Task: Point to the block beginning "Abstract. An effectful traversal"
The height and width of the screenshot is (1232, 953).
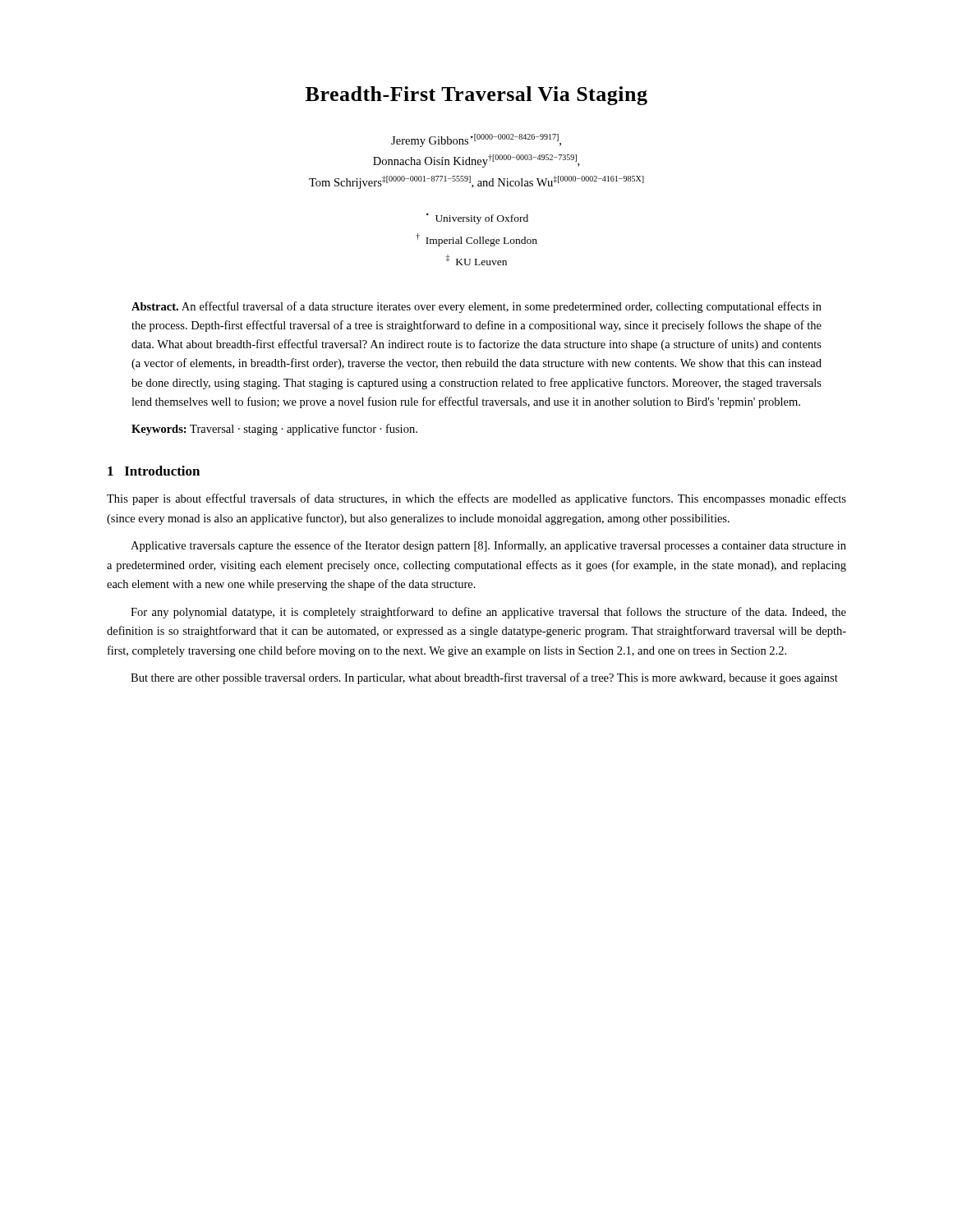Action: coord(476,354)
